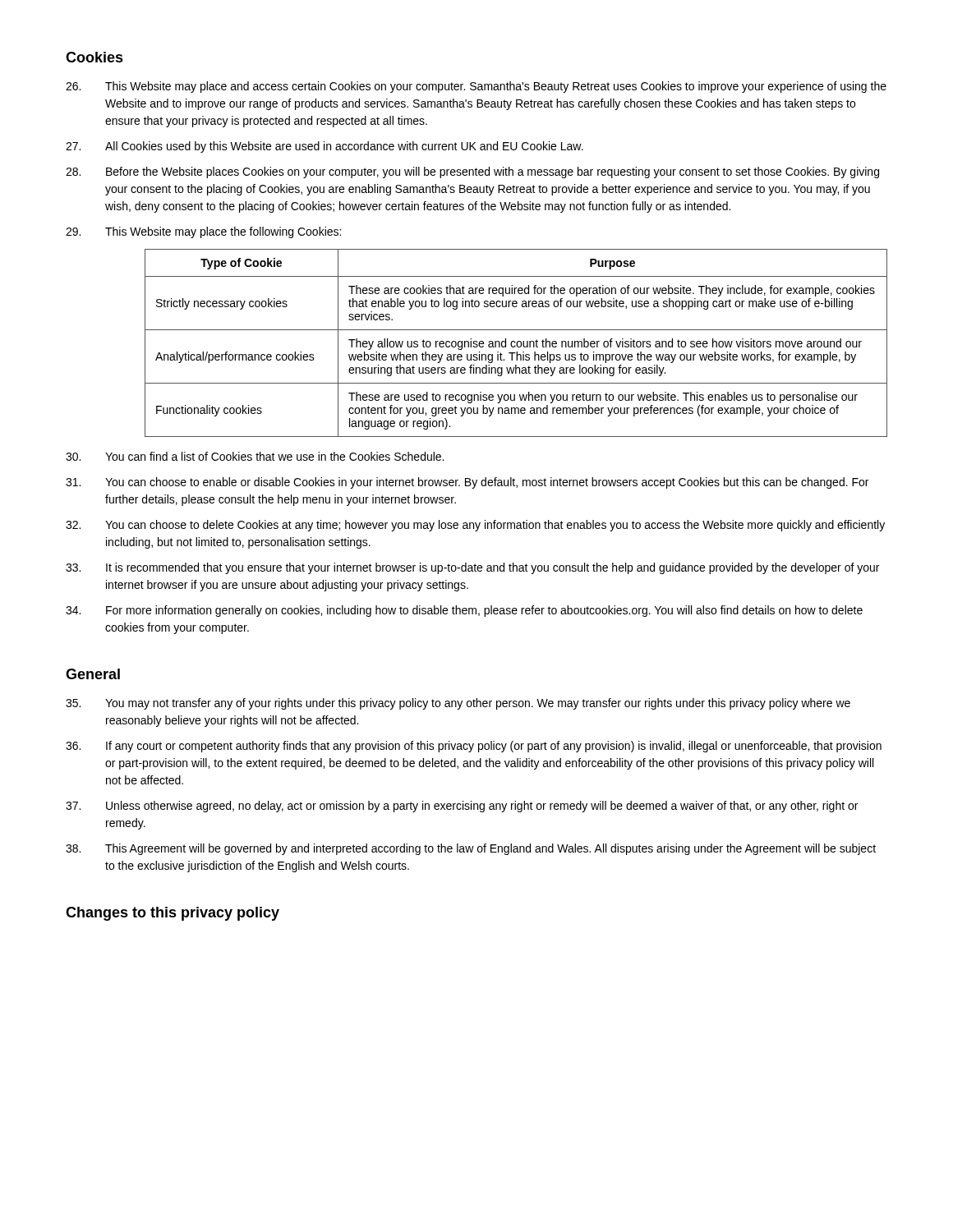Select the list item with the text "38. This Agreement will"
953x1232 pixels.
click(x=476, y=857)
